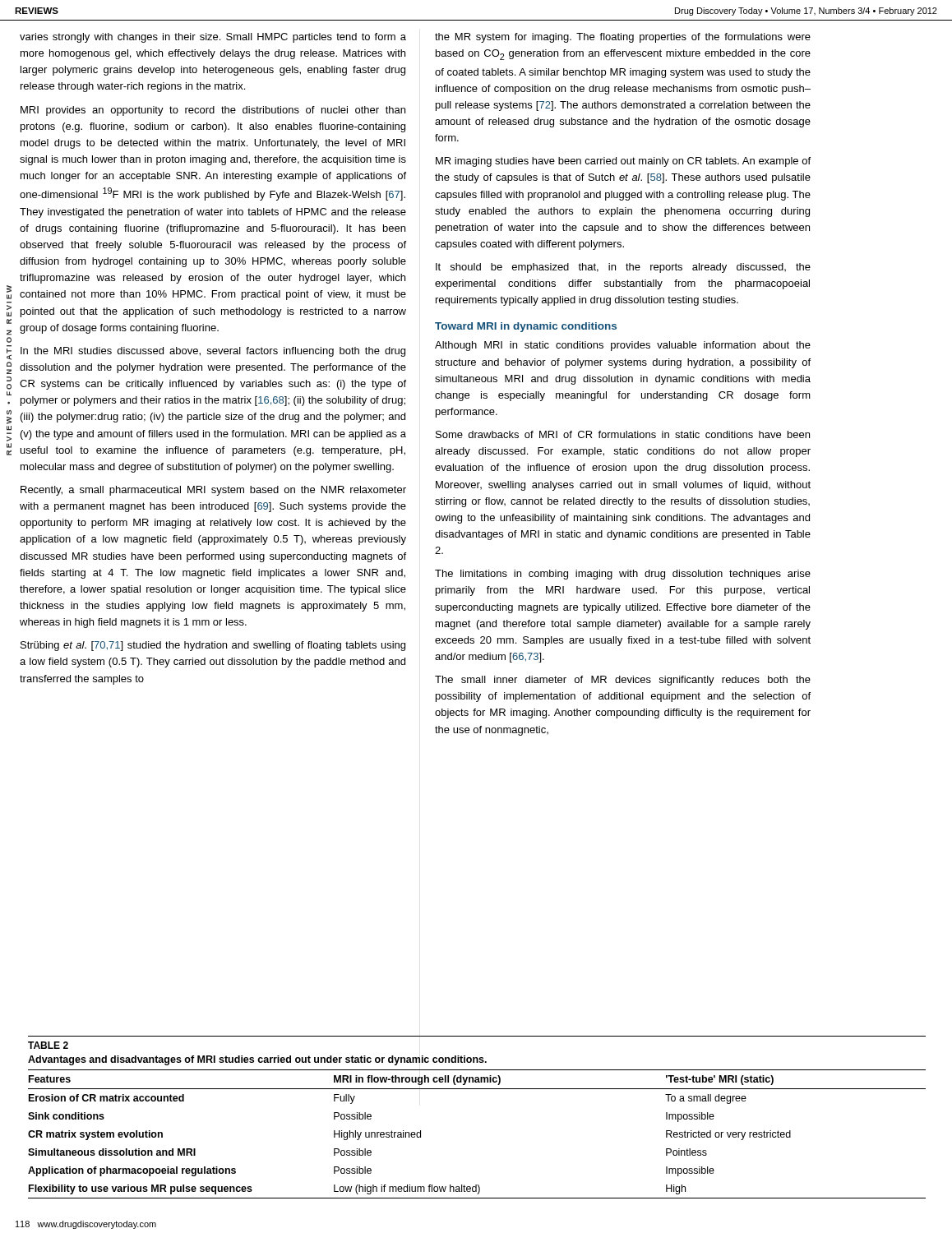Screen dimensions: 1233x952
Task: Find the block on this page that starts "Strübing et al. [70,71] studied the hydration and"
Action: click(213, 662)
